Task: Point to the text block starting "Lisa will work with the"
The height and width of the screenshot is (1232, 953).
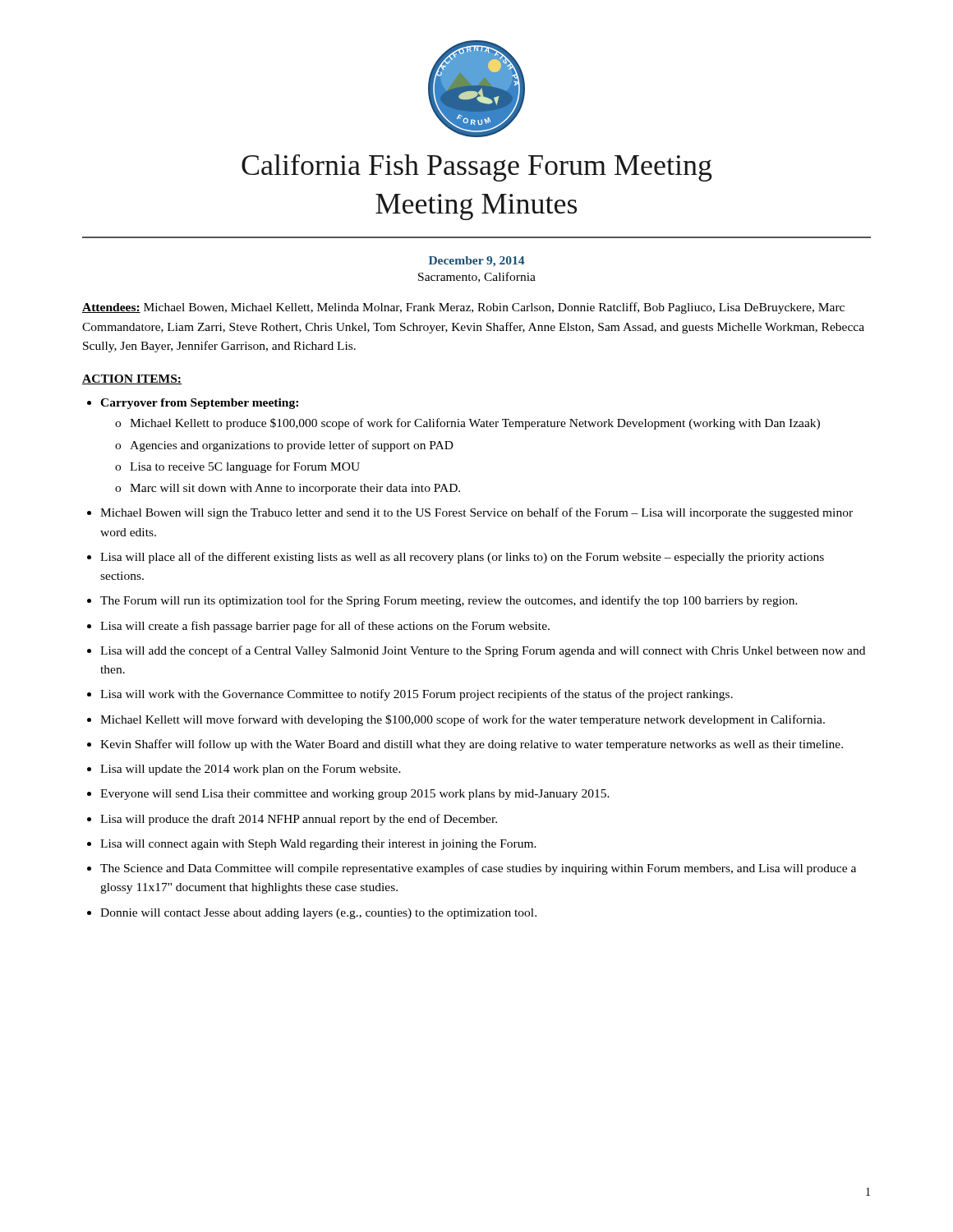Action: coord(417,694)
